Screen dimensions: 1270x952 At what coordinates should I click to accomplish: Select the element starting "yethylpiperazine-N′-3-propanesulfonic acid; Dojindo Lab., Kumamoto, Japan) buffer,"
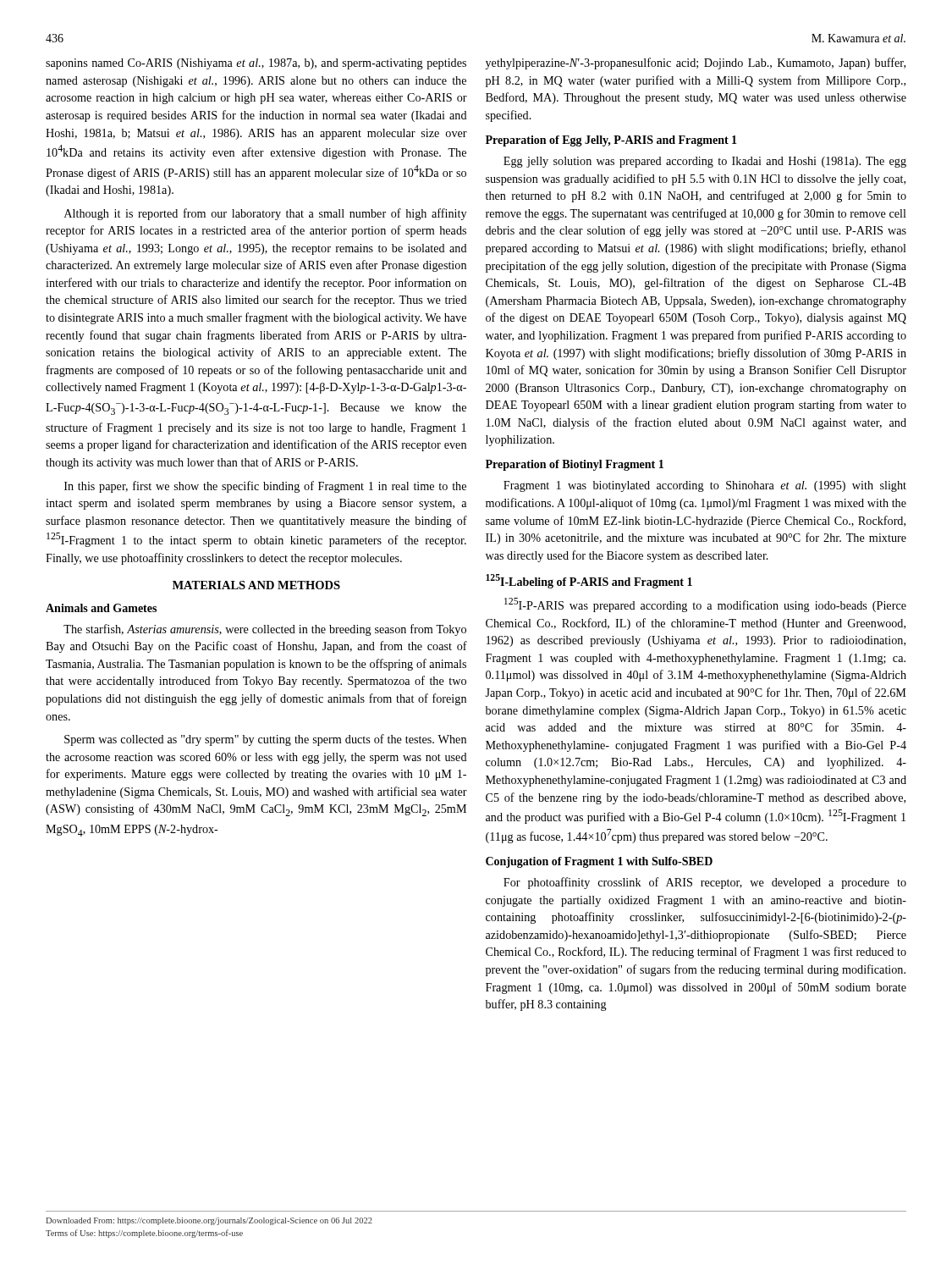click(696, 89)
